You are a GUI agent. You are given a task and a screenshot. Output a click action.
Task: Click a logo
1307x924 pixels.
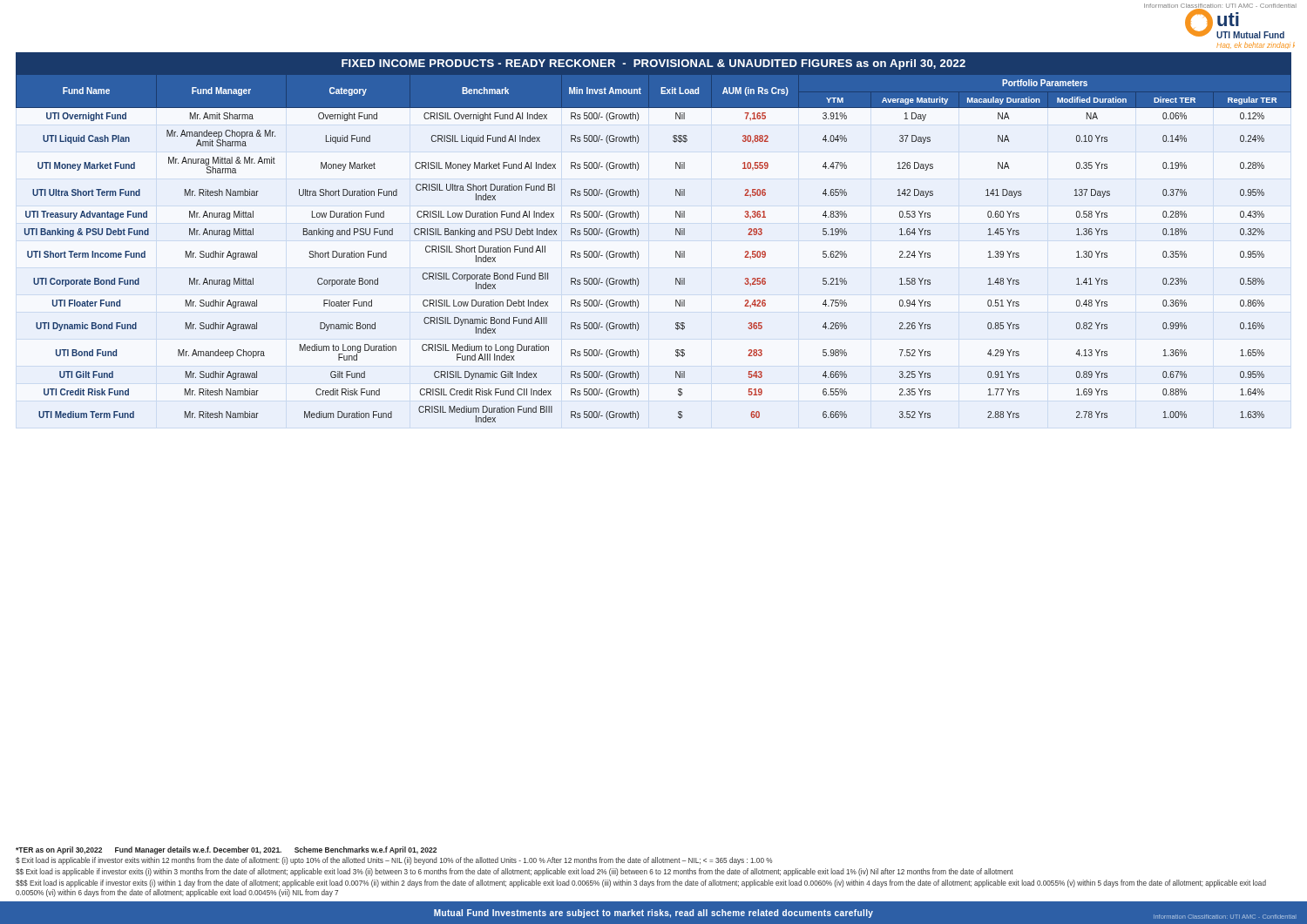(x=1238, y=29)
